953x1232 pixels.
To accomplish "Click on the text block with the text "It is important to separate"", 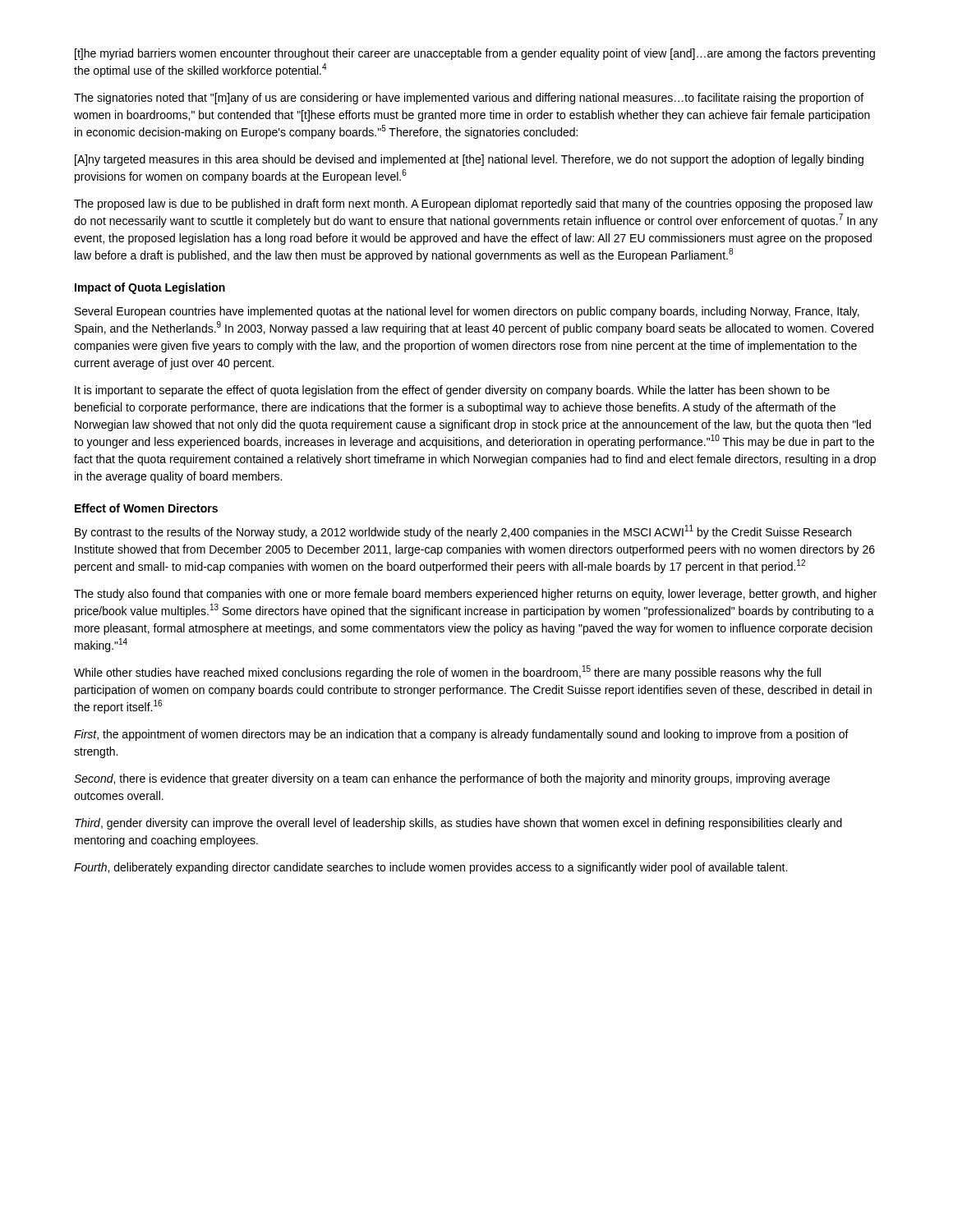I will pos(475,433).
